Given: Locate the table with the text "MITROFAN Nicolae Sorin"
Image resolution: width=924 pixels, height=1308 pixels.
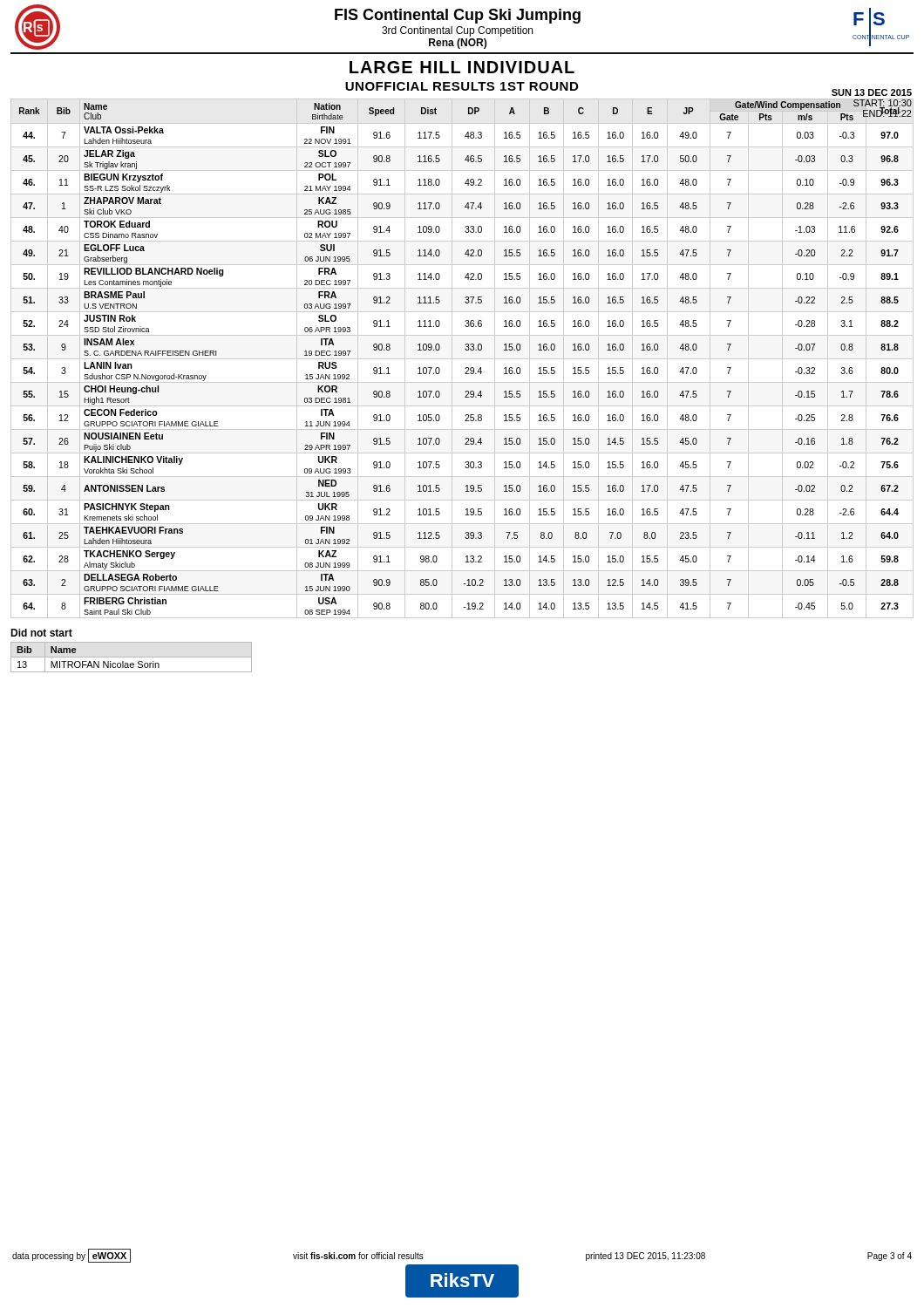Looking at the screenshot, I should [462, 657].
